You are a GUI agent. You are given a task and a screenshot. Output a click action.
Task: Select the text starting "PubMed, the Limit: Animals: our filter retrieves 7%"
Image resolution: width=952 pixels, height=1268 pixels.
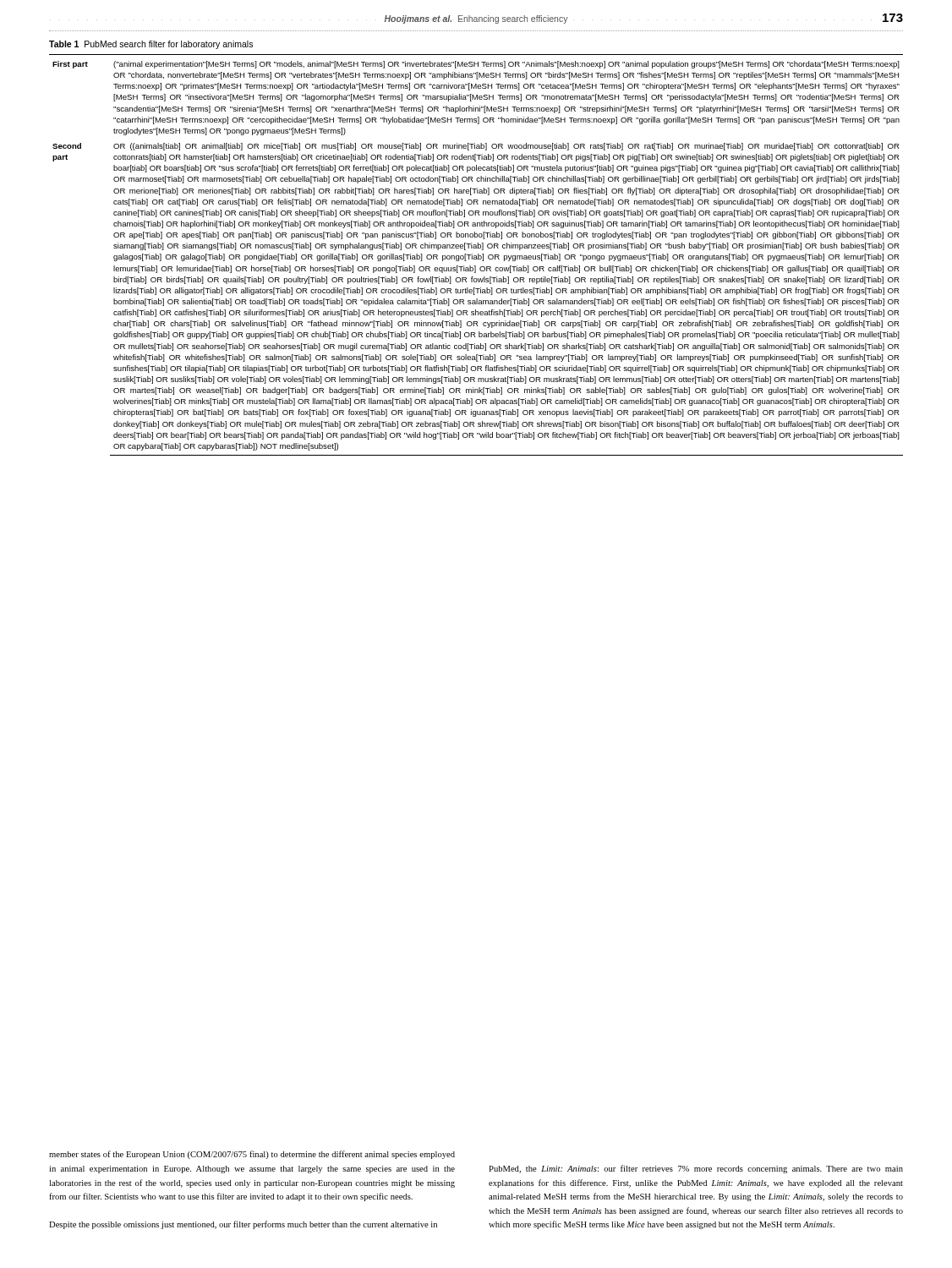696,1197
